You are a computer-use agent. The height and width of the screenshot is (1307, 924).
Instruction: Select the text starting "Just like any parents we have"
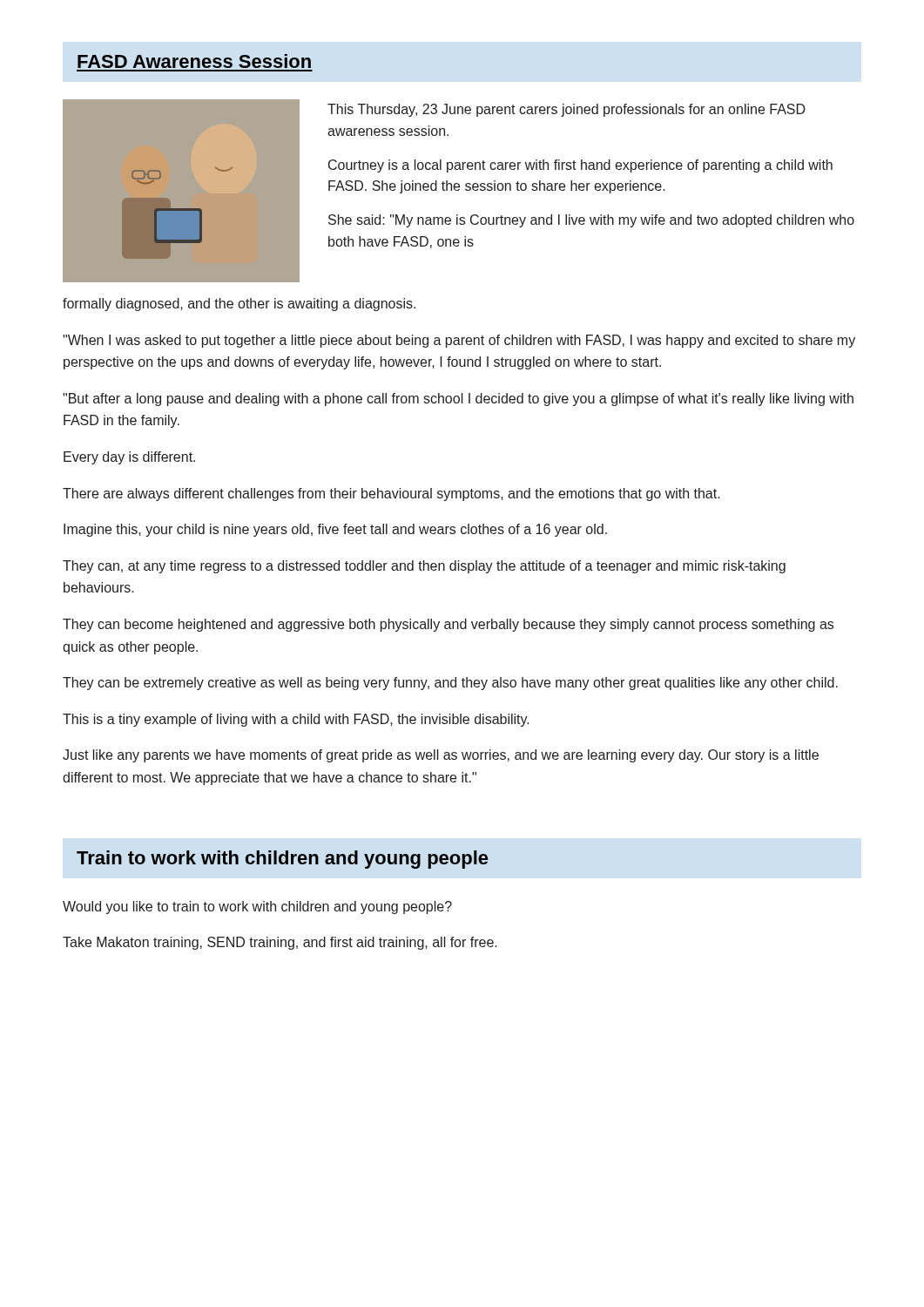(441, 766)
